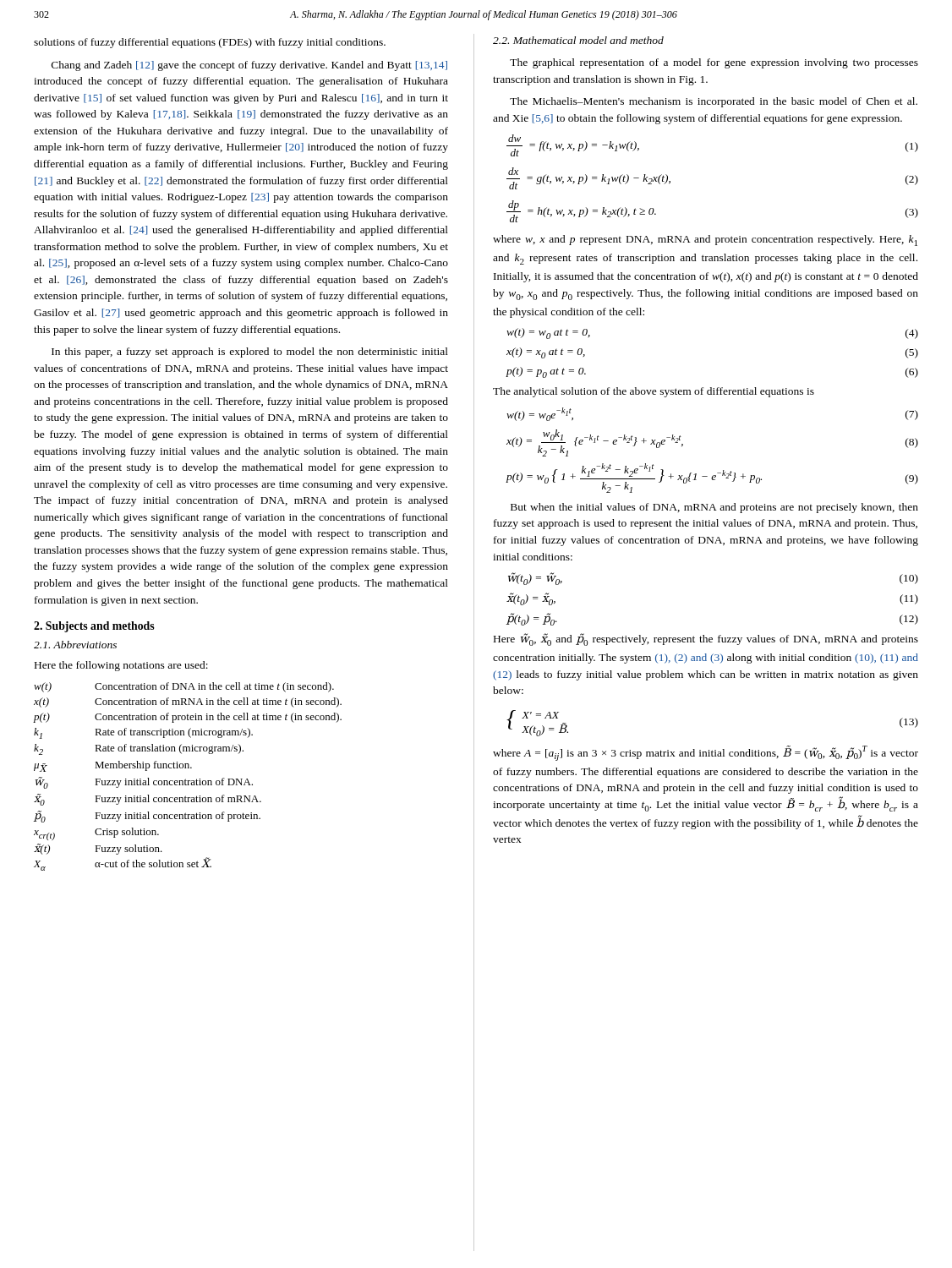The height and width of the screenshot is (1268, 952).
Task: Find the block on this page that starts "The analytical solution"
Action: (654, 391)
